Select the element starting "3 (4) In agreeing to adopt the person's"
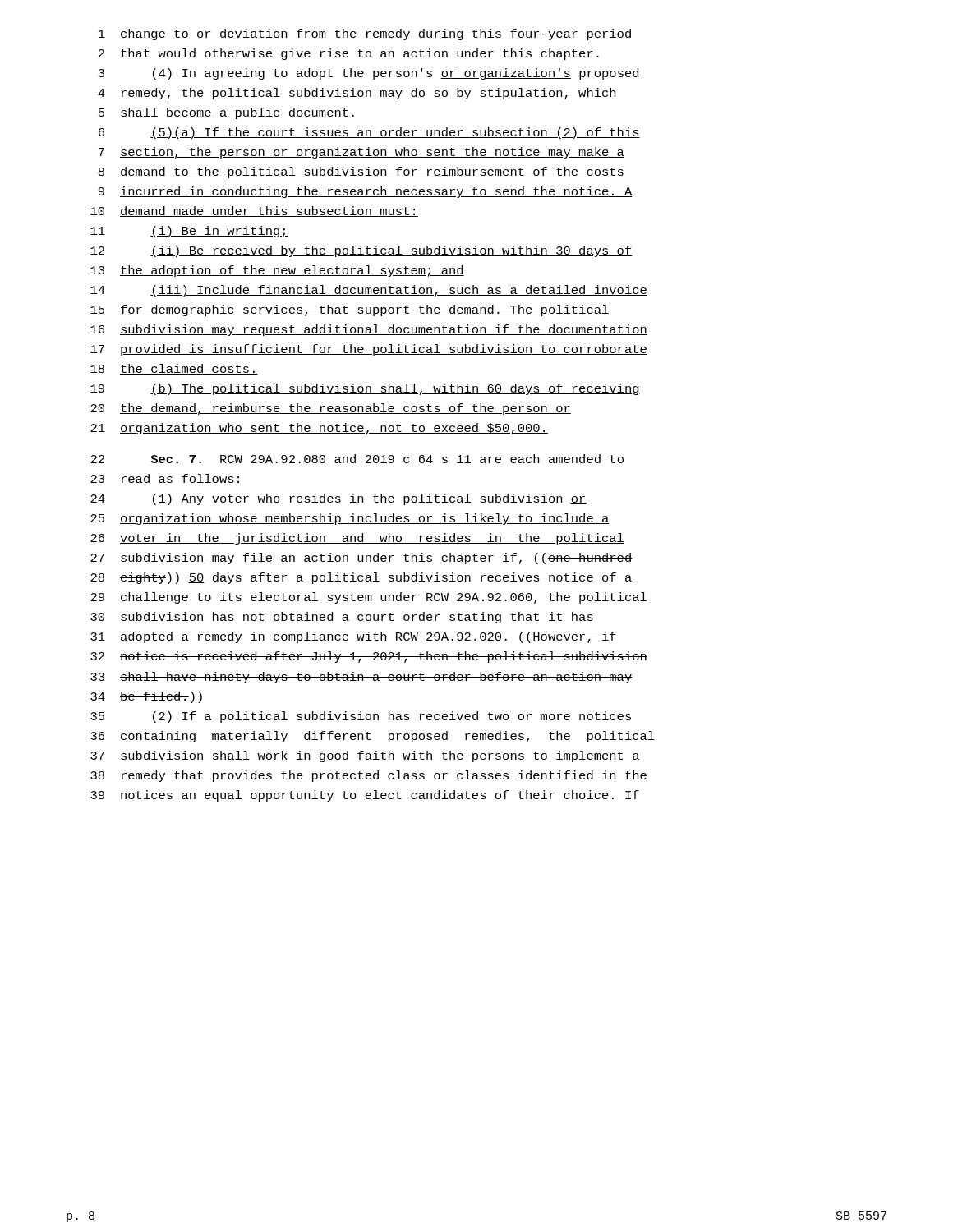The height and width of the screenshot is (1232, 953). click(476, 74)
